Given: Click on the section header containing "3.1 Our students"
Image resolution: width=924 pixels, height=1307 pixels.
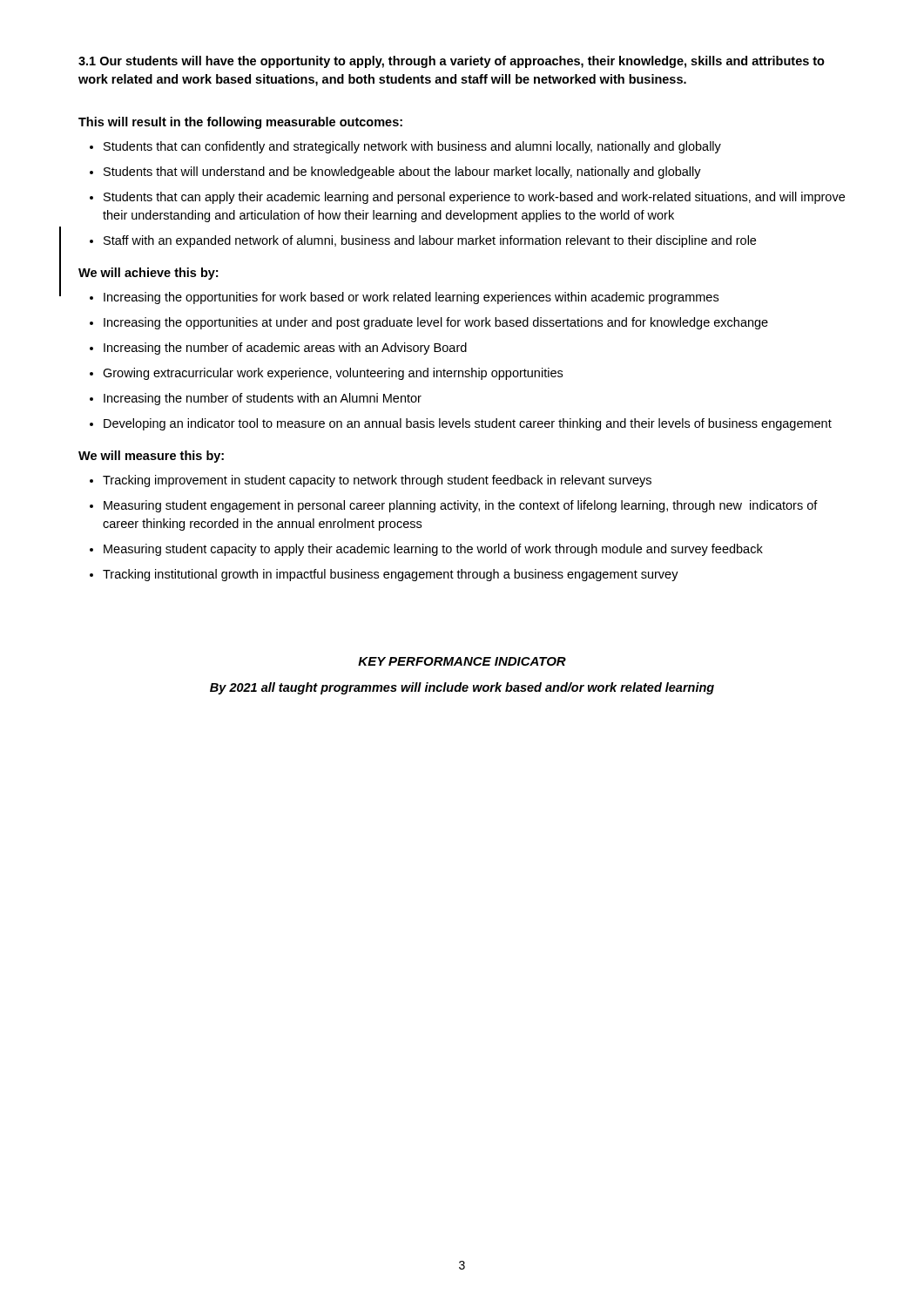Looking at the screenshot, I should pos(452,70).
